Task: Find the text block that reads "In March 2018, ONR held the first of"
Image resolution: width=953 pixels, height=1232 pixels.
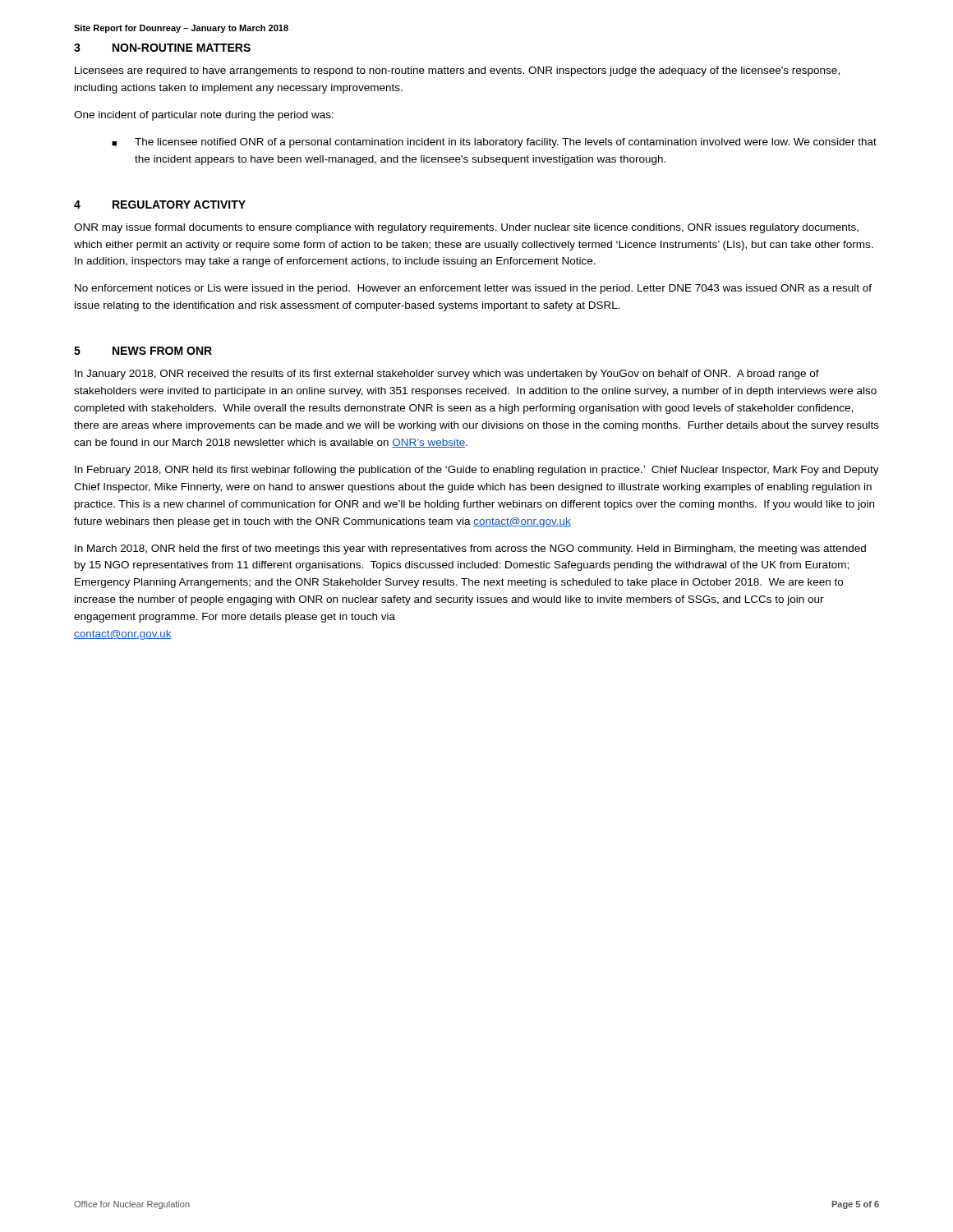Action: (x=470, y=591)
